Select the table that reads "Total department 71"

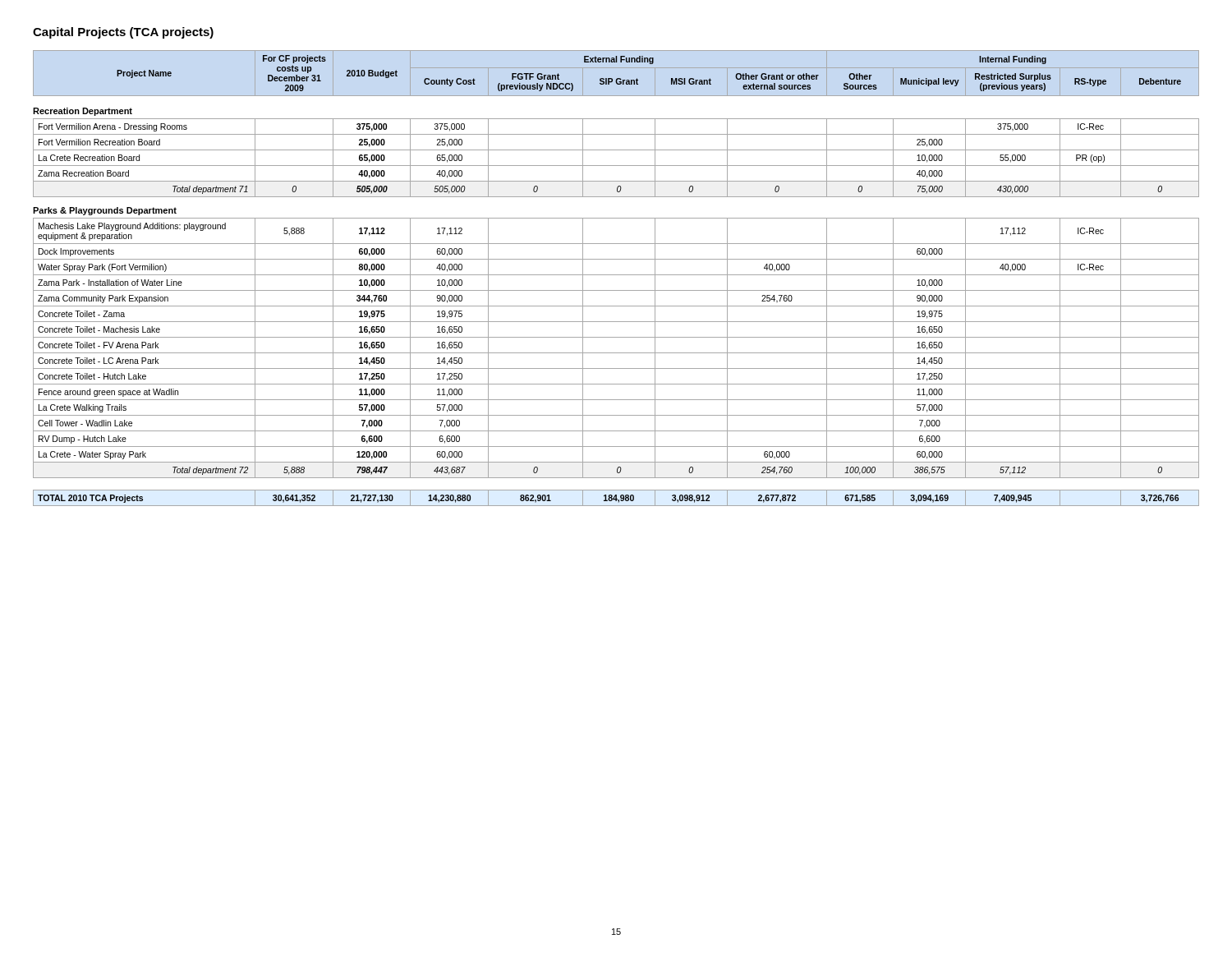coord(616,158)
